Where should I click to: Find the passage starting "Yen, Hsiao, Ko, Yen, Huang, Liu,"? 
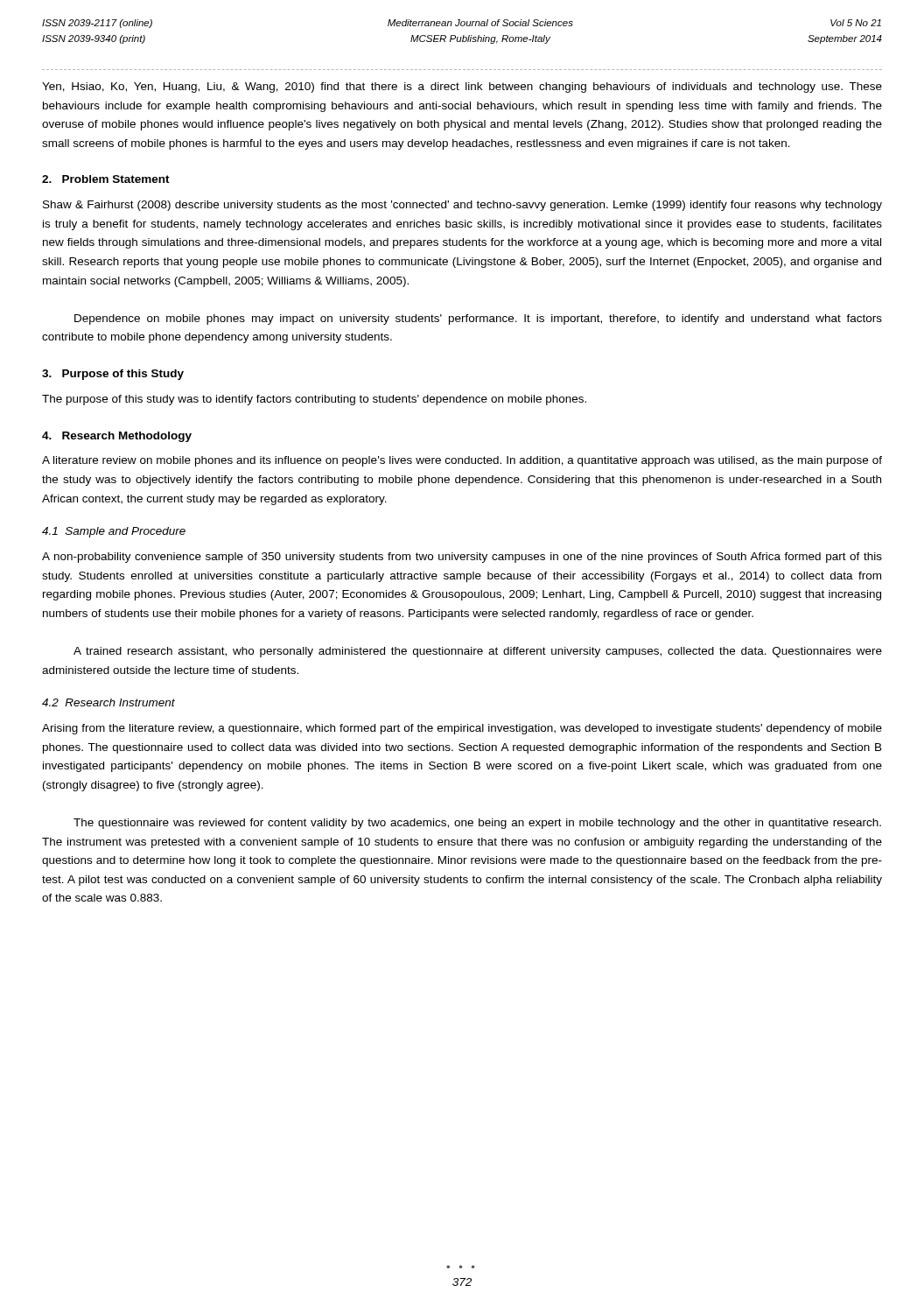462,115
